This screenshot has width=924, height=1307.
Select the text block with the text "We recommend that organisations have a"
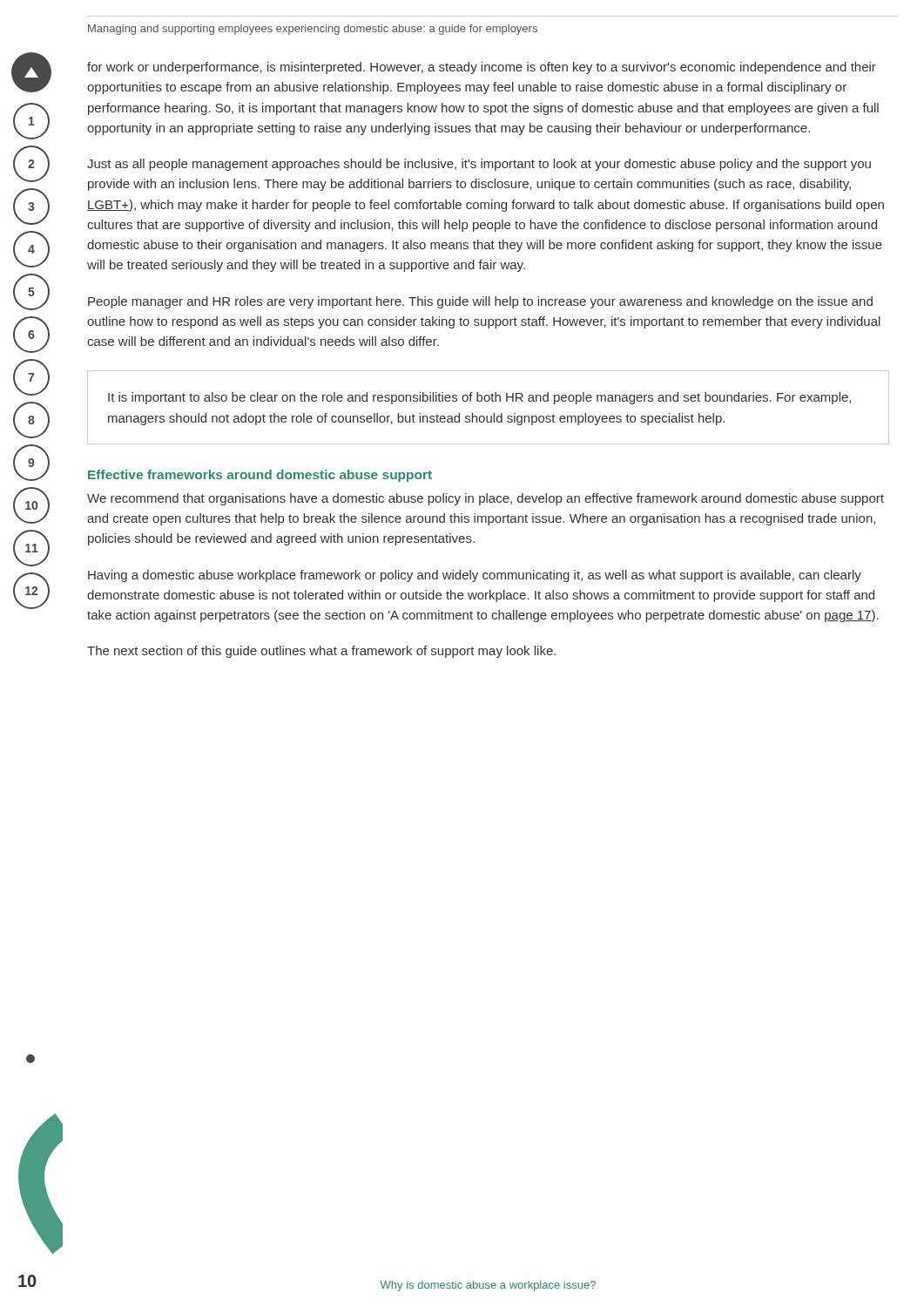pyautogui.click(x=486, y=518)
